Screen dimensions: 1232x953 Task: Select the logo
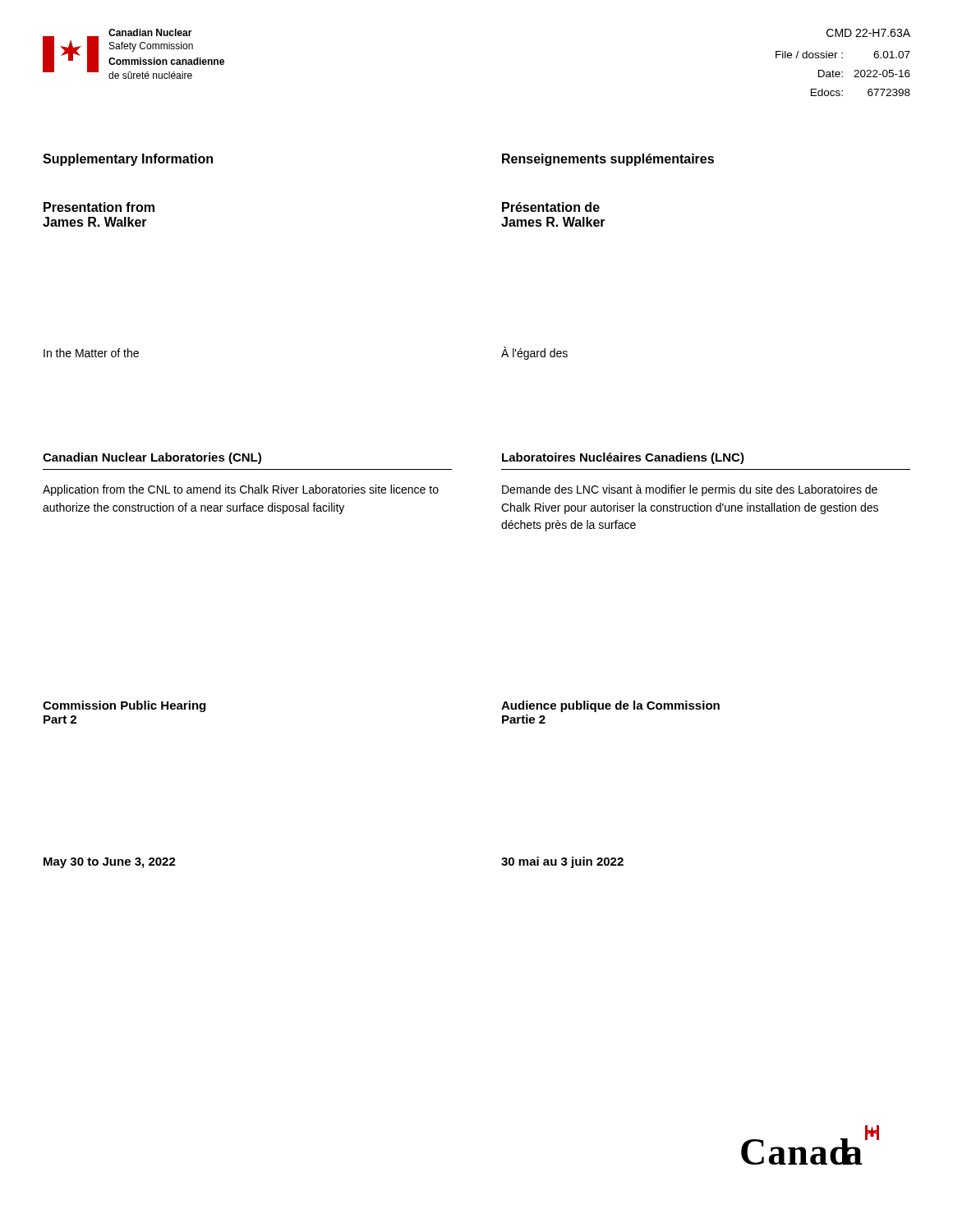tap(813, 1152)
